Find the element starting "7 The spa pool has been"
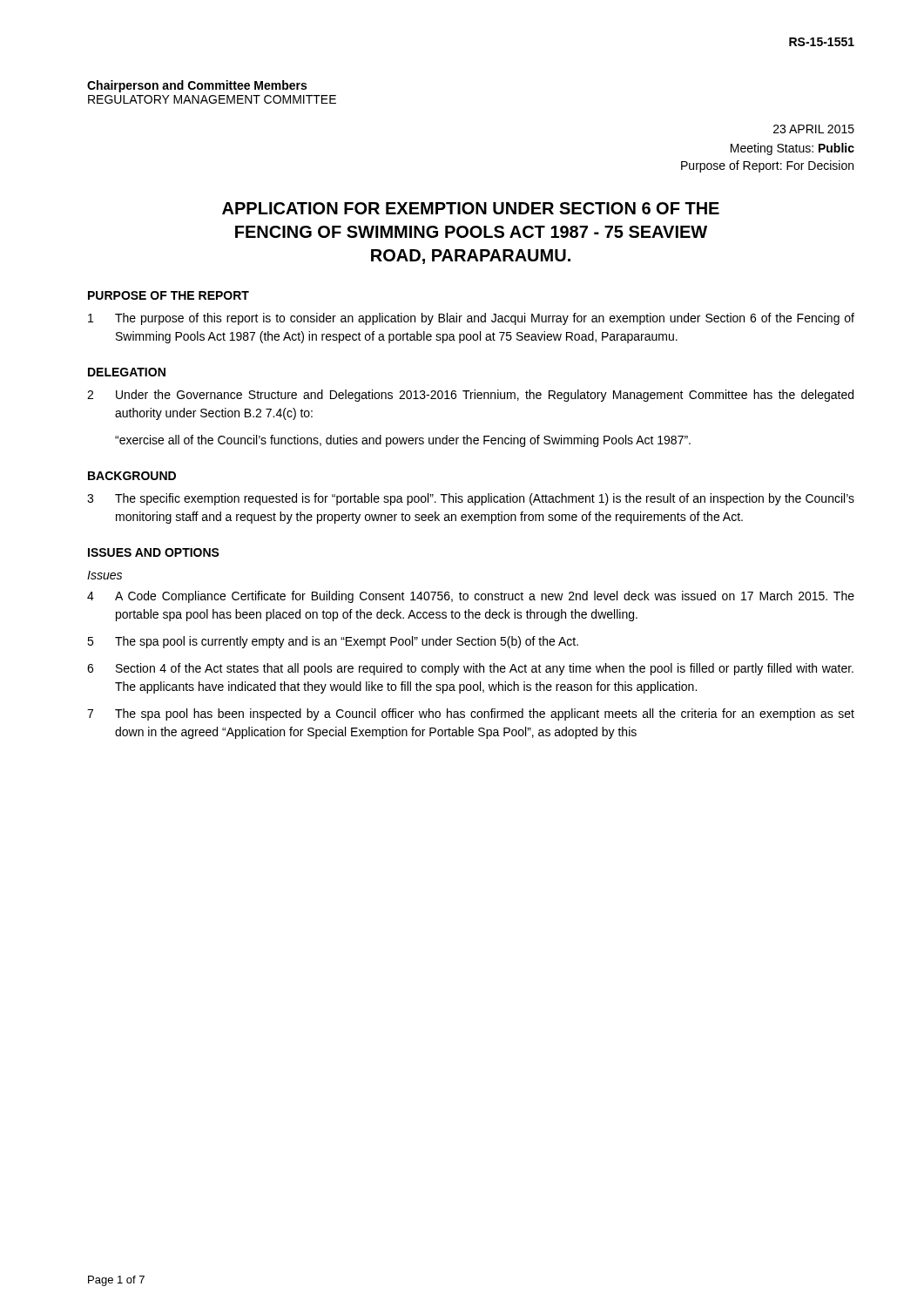This screenshot has width=924, height=1307. pos(471,723)
